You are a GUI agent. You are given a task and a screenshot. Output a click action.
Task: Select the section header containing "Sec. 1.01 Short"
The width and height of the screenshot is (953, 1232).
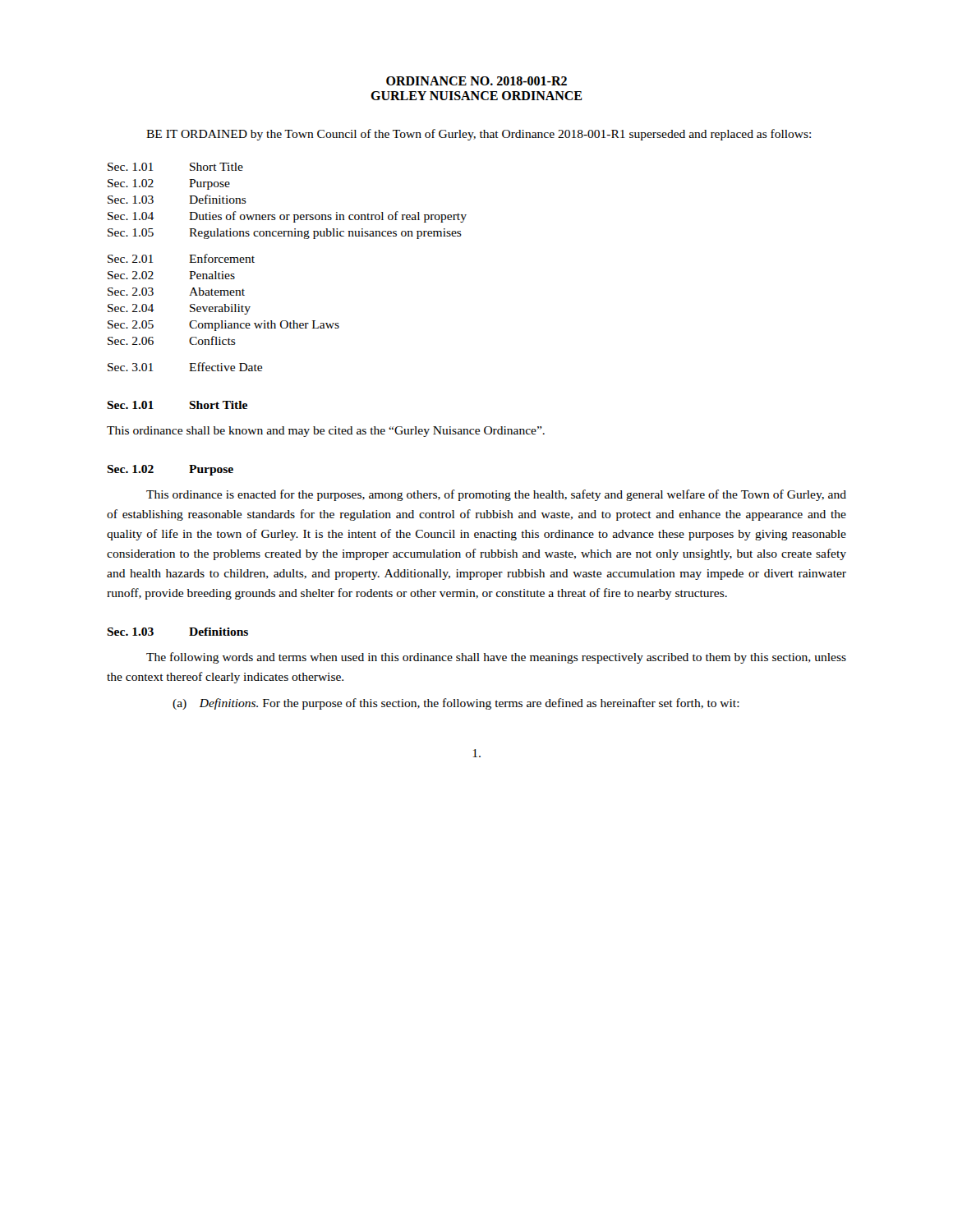[142, 405]
